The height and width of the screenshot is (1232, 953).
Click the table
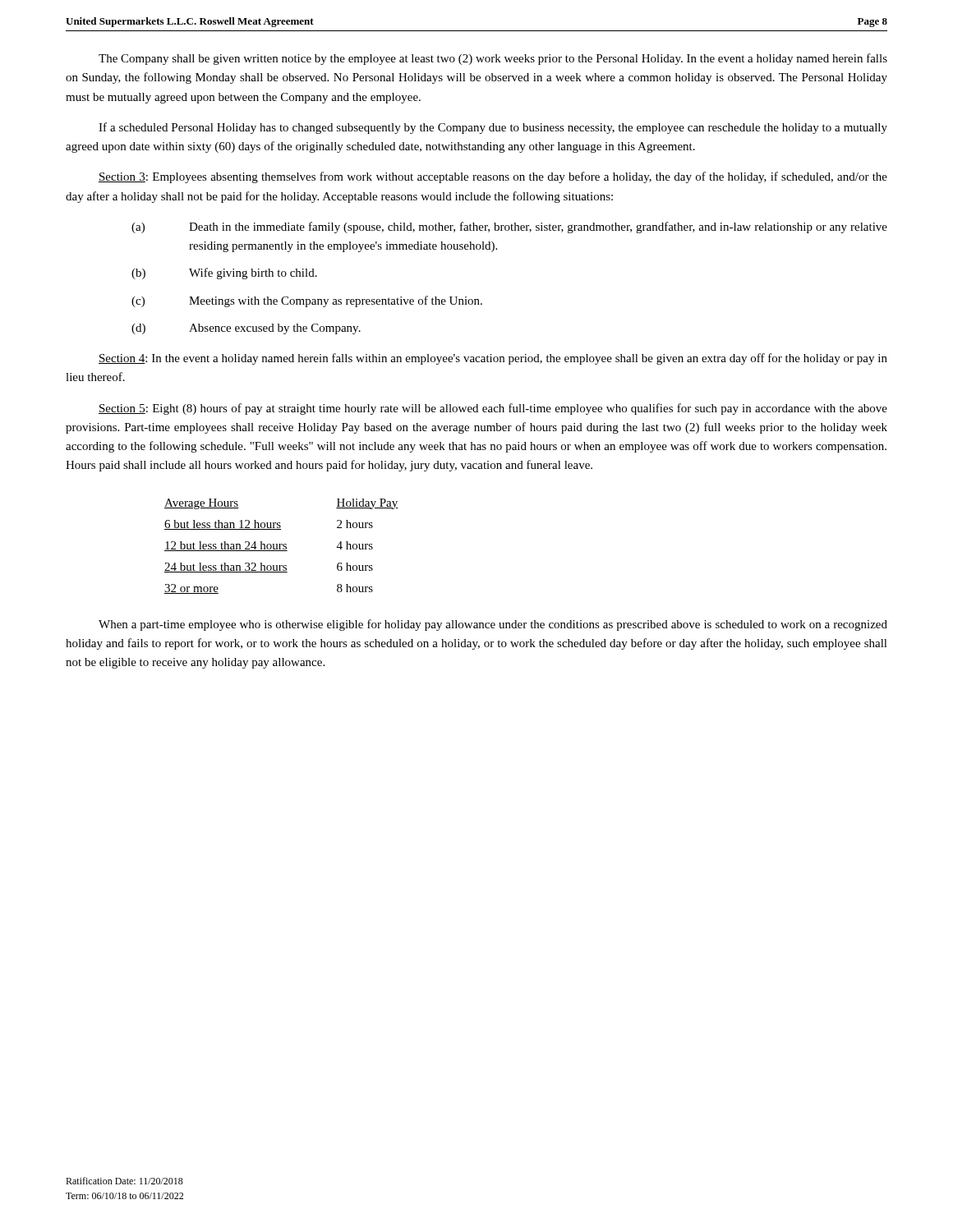pos(526,545)
